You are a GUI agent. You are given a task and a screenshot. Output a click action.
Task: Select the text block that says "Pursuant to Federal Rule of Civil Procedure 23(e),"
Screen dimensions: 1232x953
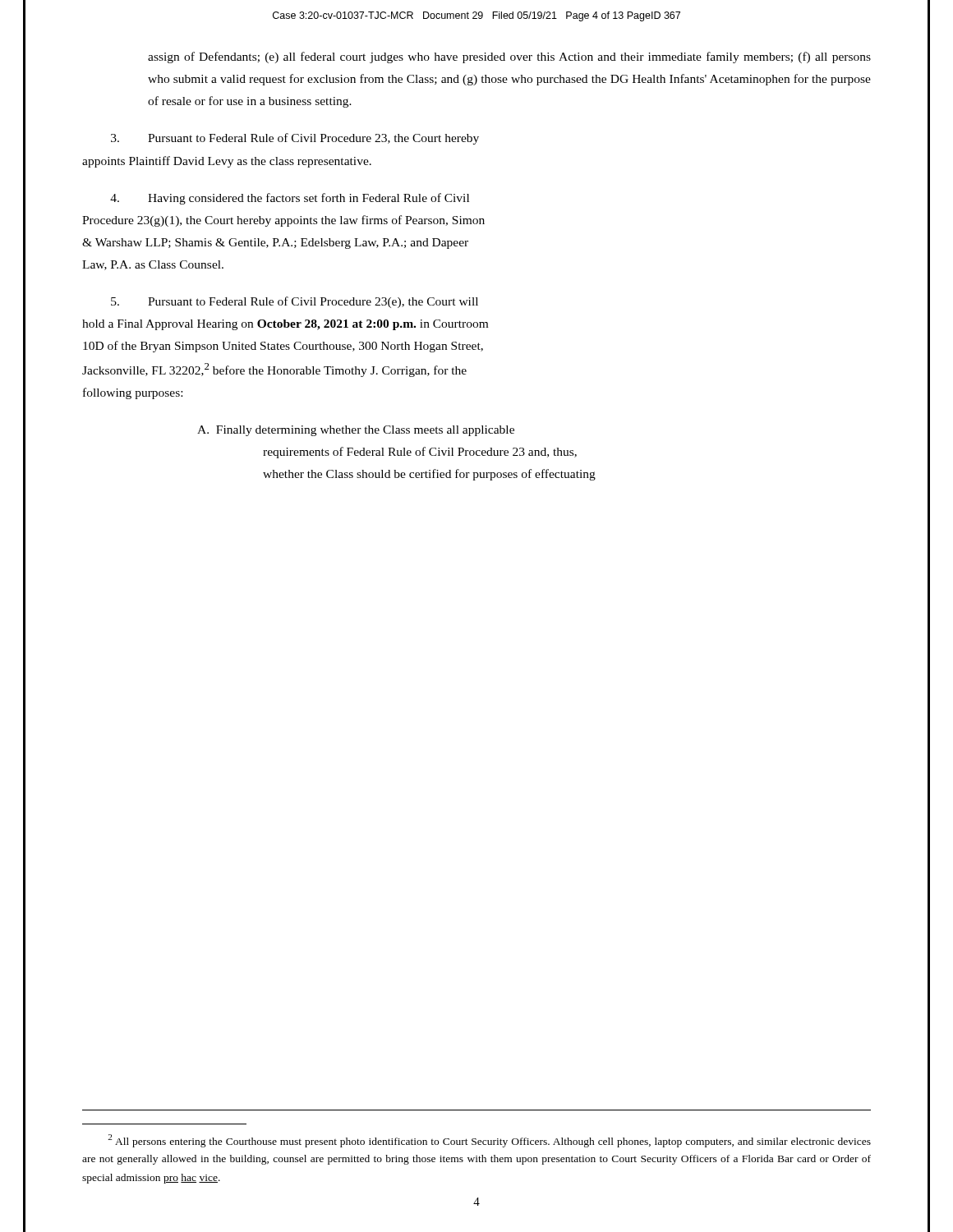[476, 347]
